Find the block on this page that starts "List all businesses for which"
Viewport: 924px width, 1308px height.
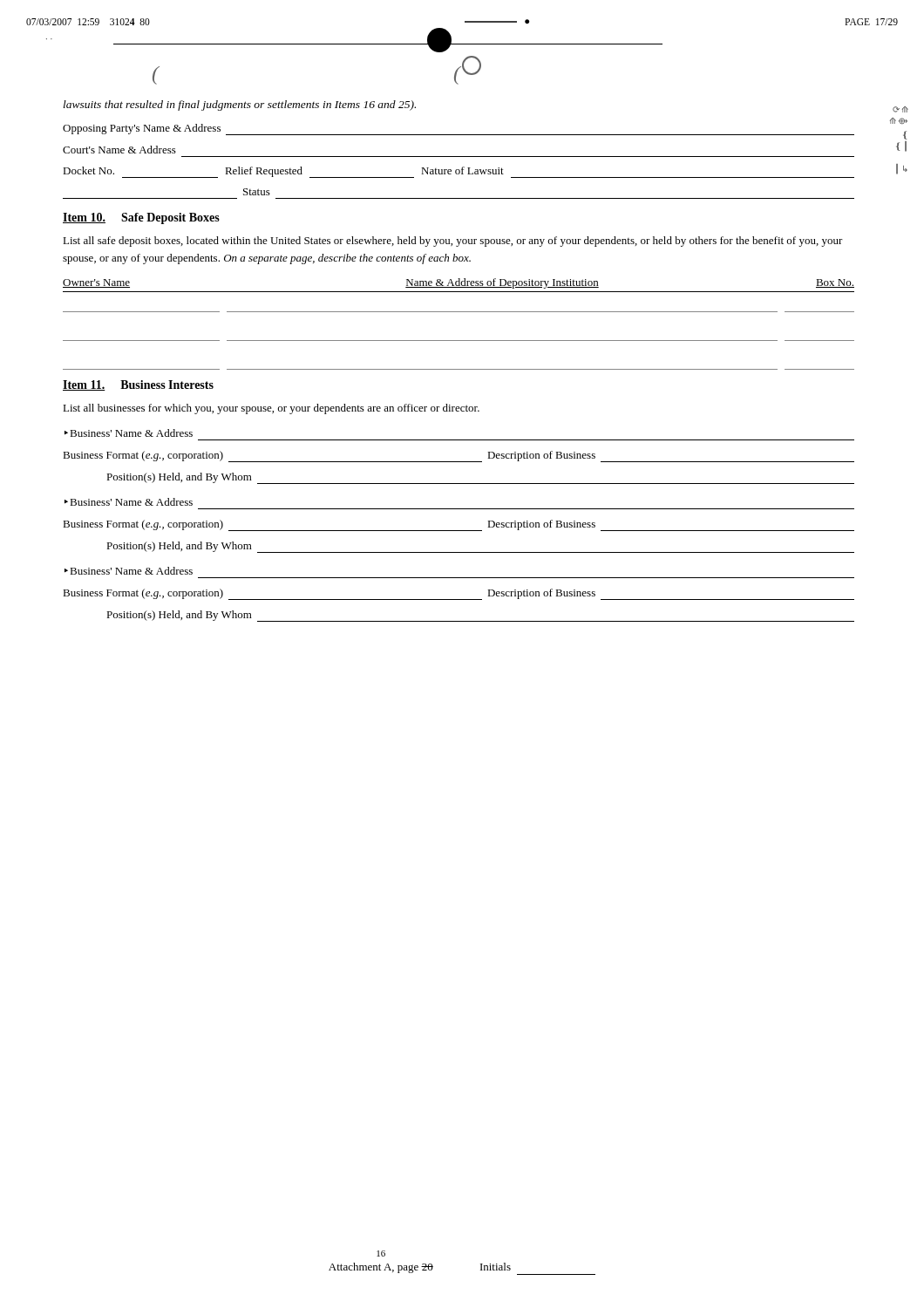click(x=271, y=408)
